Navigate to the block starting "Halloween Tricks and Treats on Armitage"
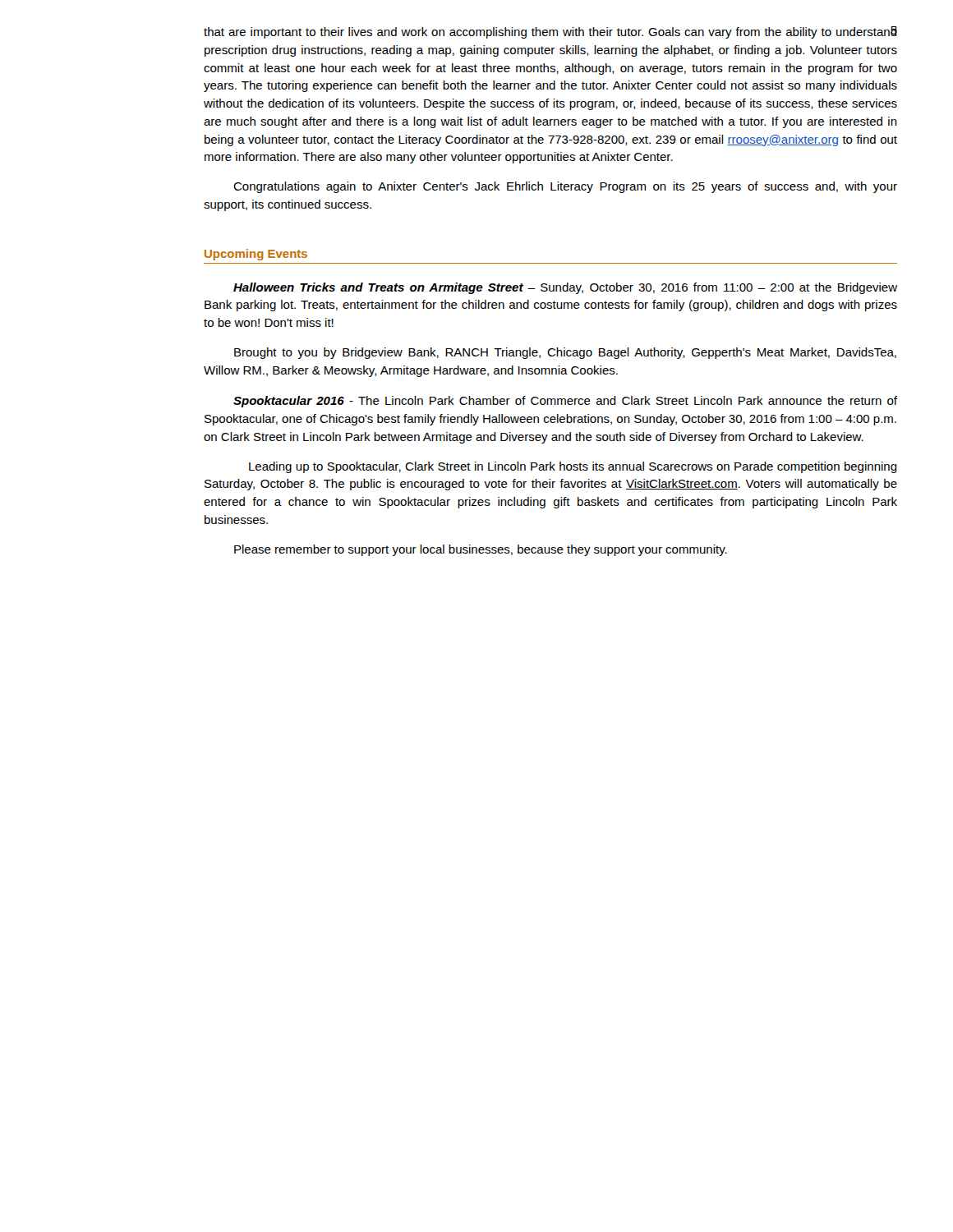This screenshot has height=1232, width=953. [x=550, y=305]
